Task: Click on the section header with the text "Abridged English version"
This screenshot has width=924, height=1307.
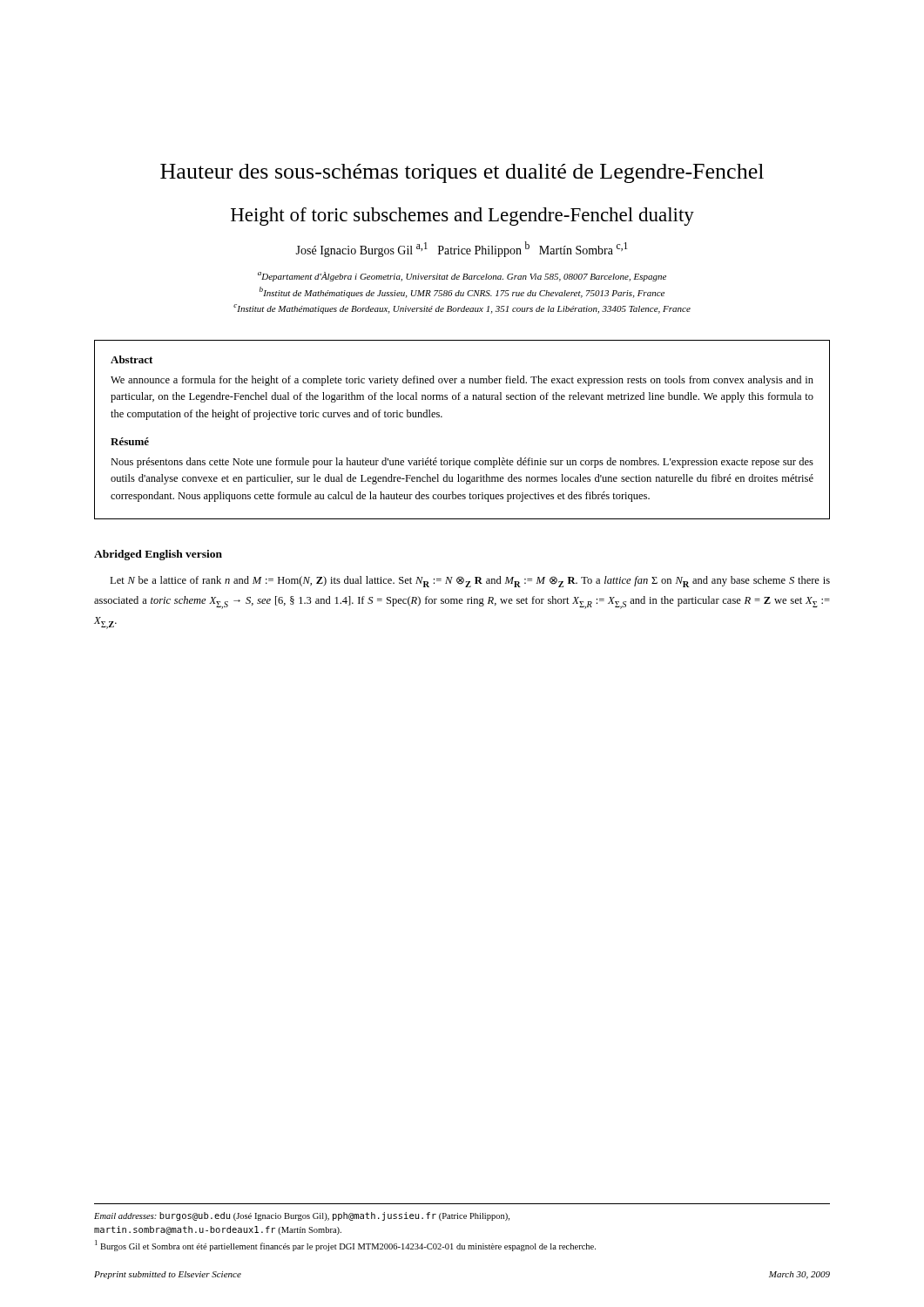Action: click(x=158, y=554)
